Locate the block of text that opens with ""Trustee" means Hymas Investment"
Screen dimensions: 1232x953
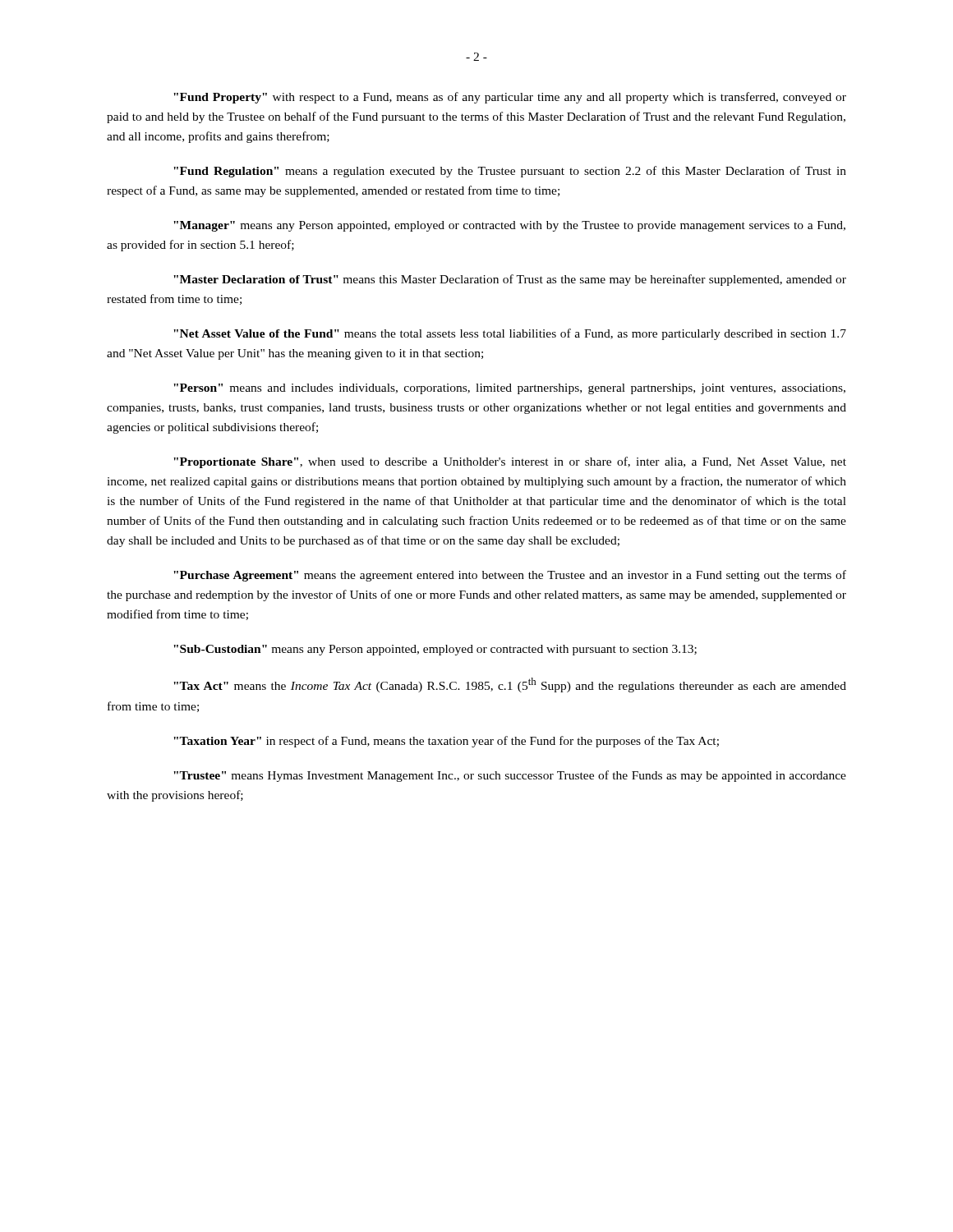coord(476,784)
